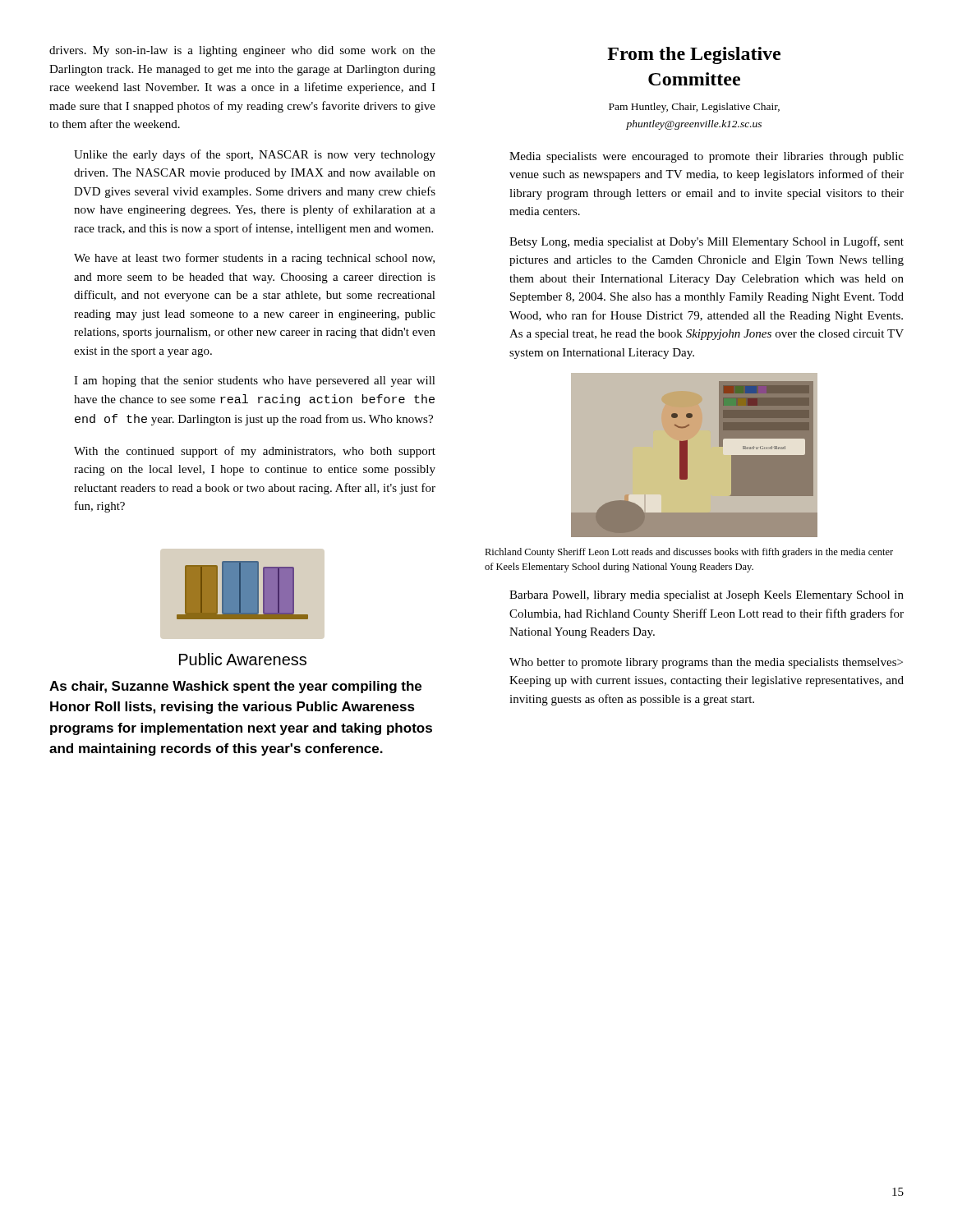953x1232 pixels.
Task: Navigate to the block starting "drivers. My son-in-law is"
Action: click(242, 87)
